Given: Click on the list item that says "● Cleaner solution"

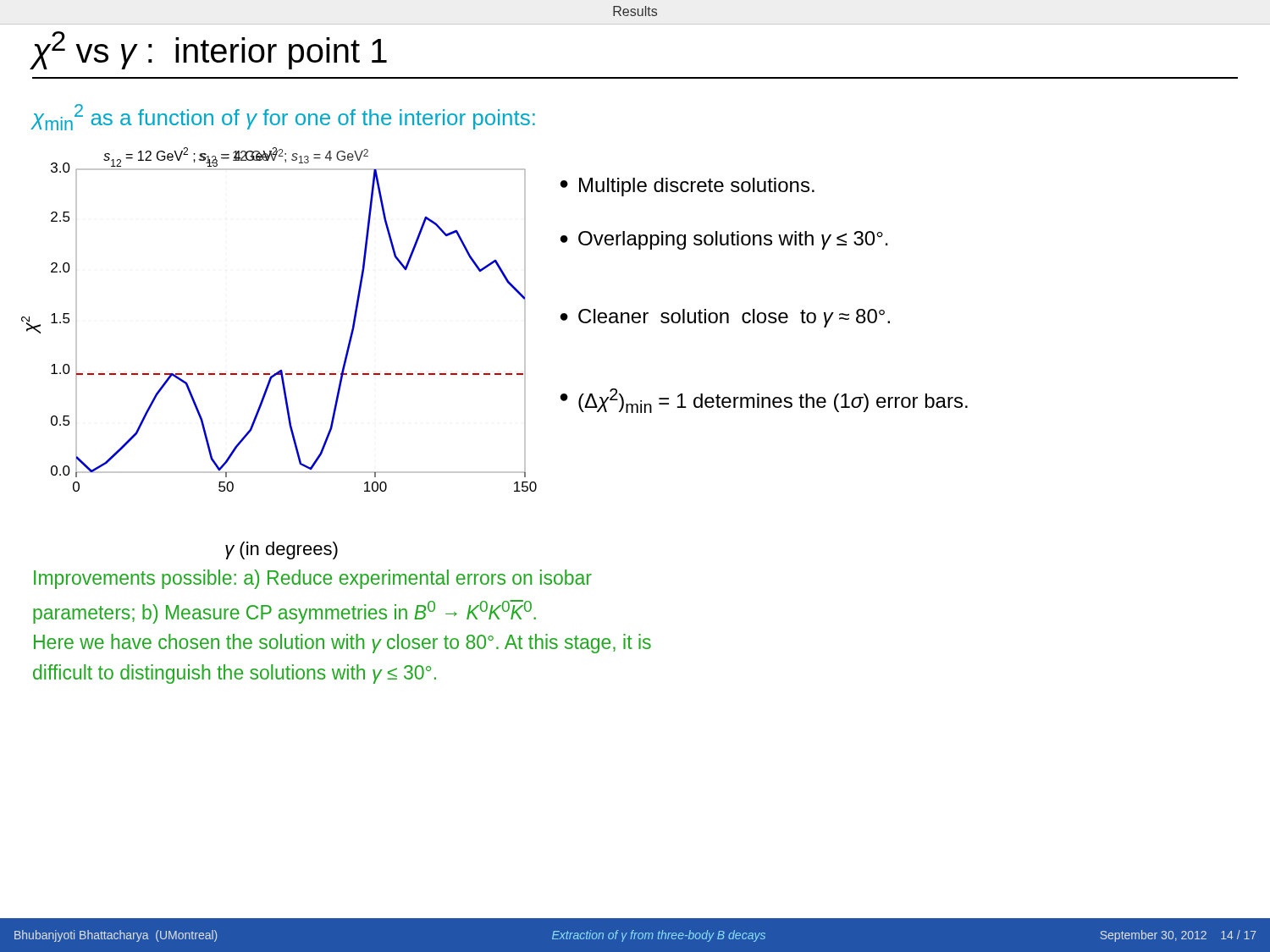Looking at the screenshot, I should pyautogui.click(x=725, y=316).
